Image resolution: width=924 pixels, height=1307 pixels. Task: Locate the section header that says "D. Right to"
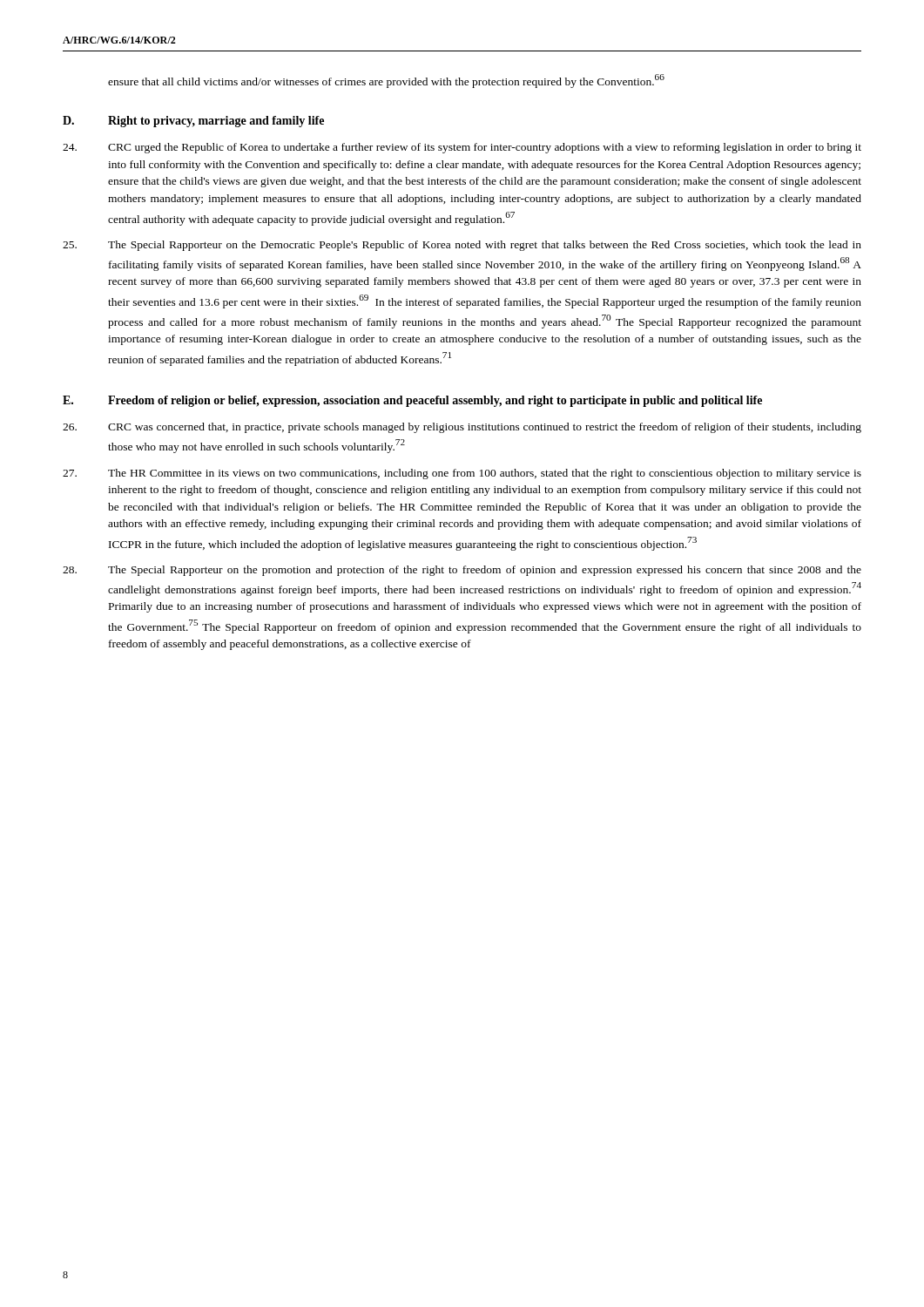point(194,121)
